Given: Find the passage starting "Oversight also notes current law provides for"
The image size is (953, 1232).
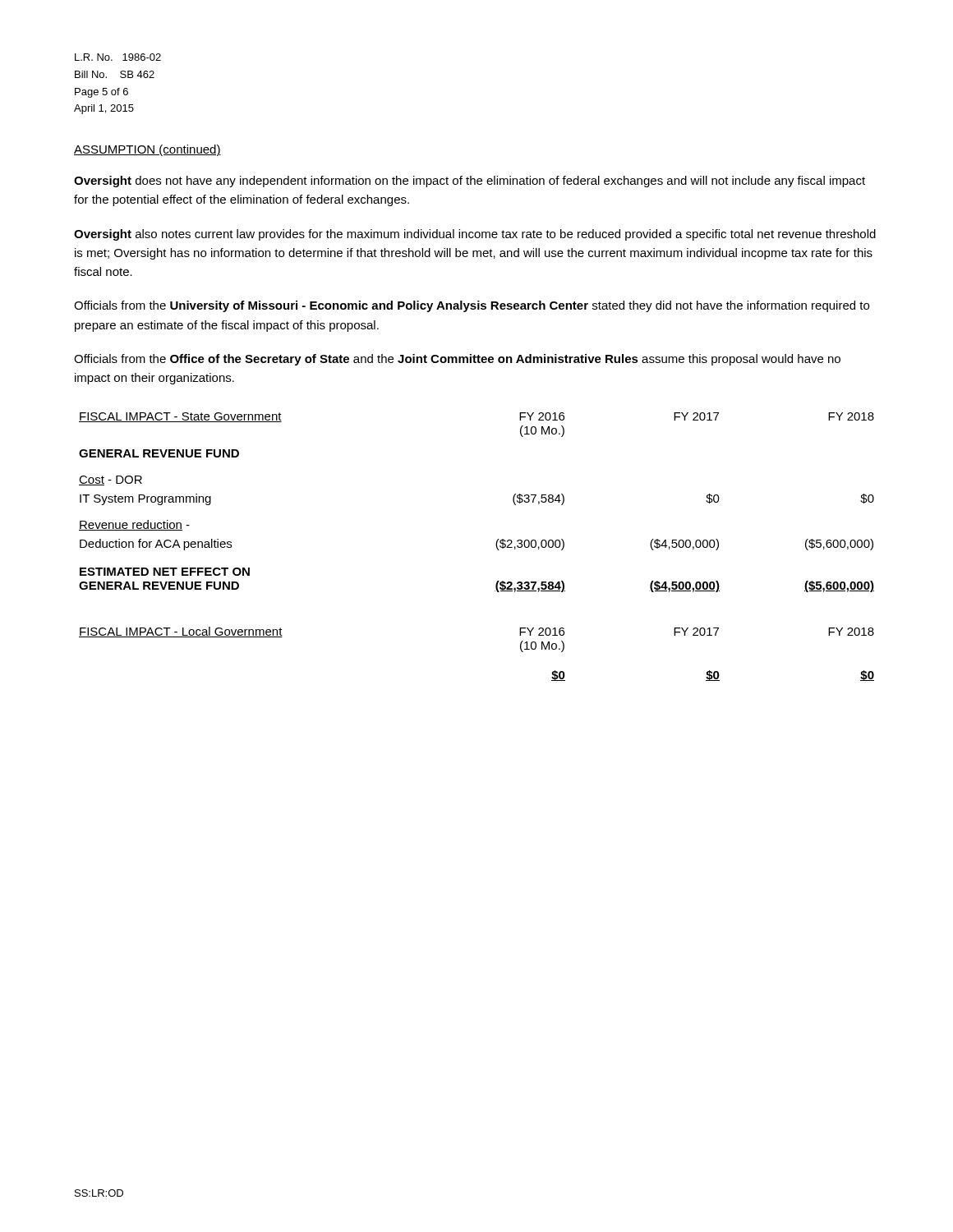Looking at the screenshot, I should (x=475, y=252).
